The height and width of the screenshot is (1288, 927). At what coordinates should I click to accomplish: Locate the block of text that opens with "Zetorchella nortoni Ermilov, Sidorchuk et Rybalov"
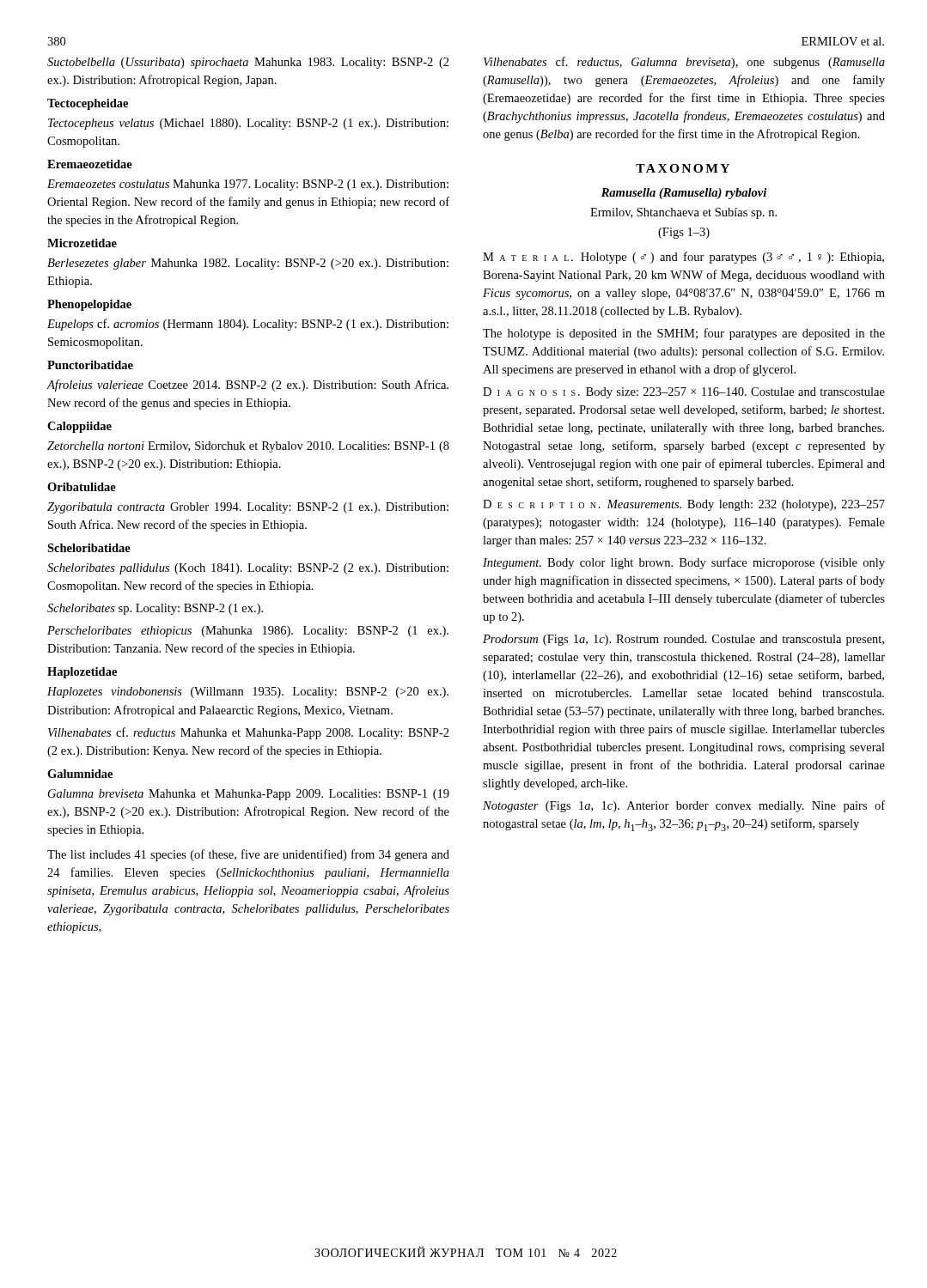coord(248,455)
